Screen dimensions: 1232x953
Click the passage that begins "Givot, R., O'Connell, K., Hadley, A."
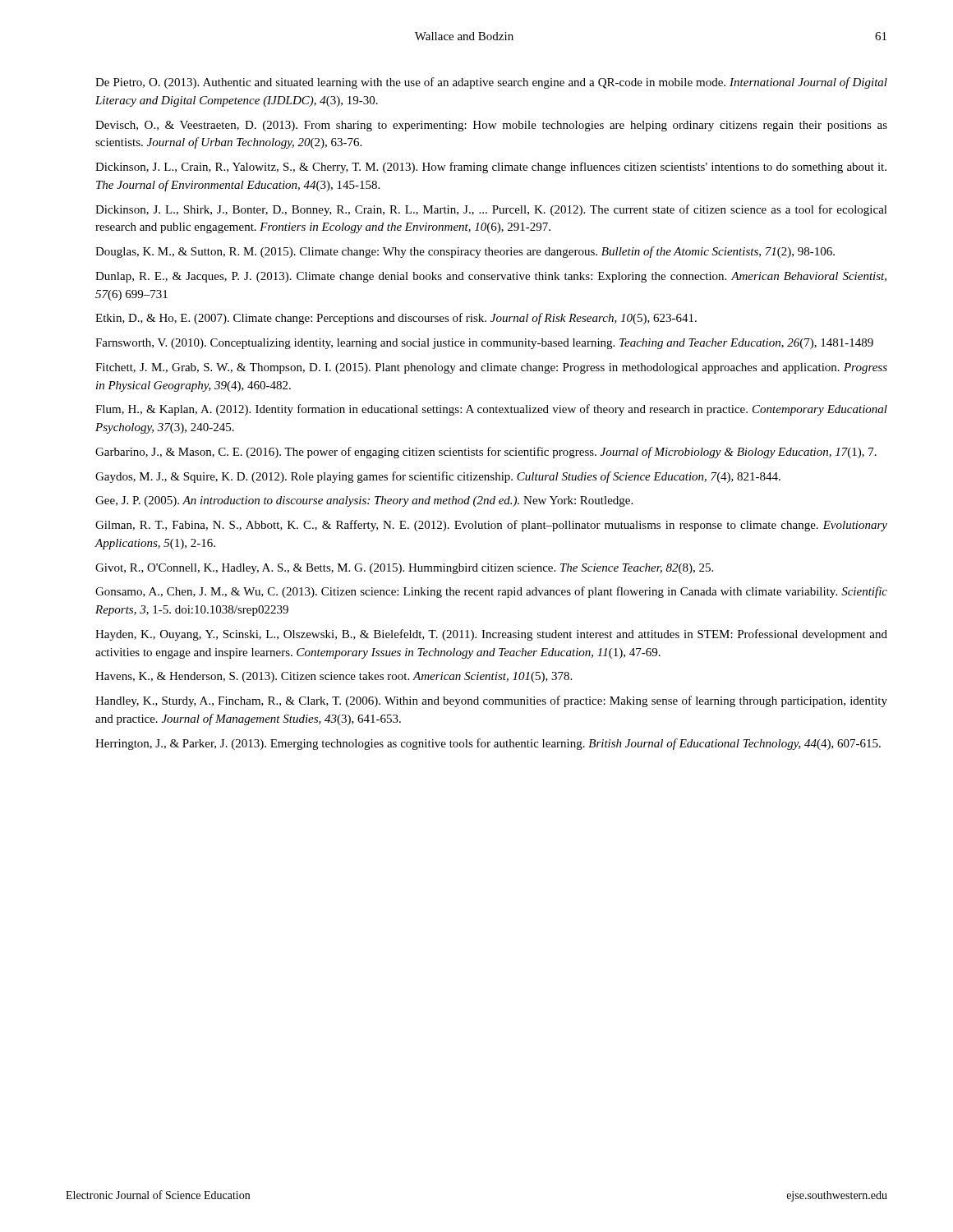(476, 568)
